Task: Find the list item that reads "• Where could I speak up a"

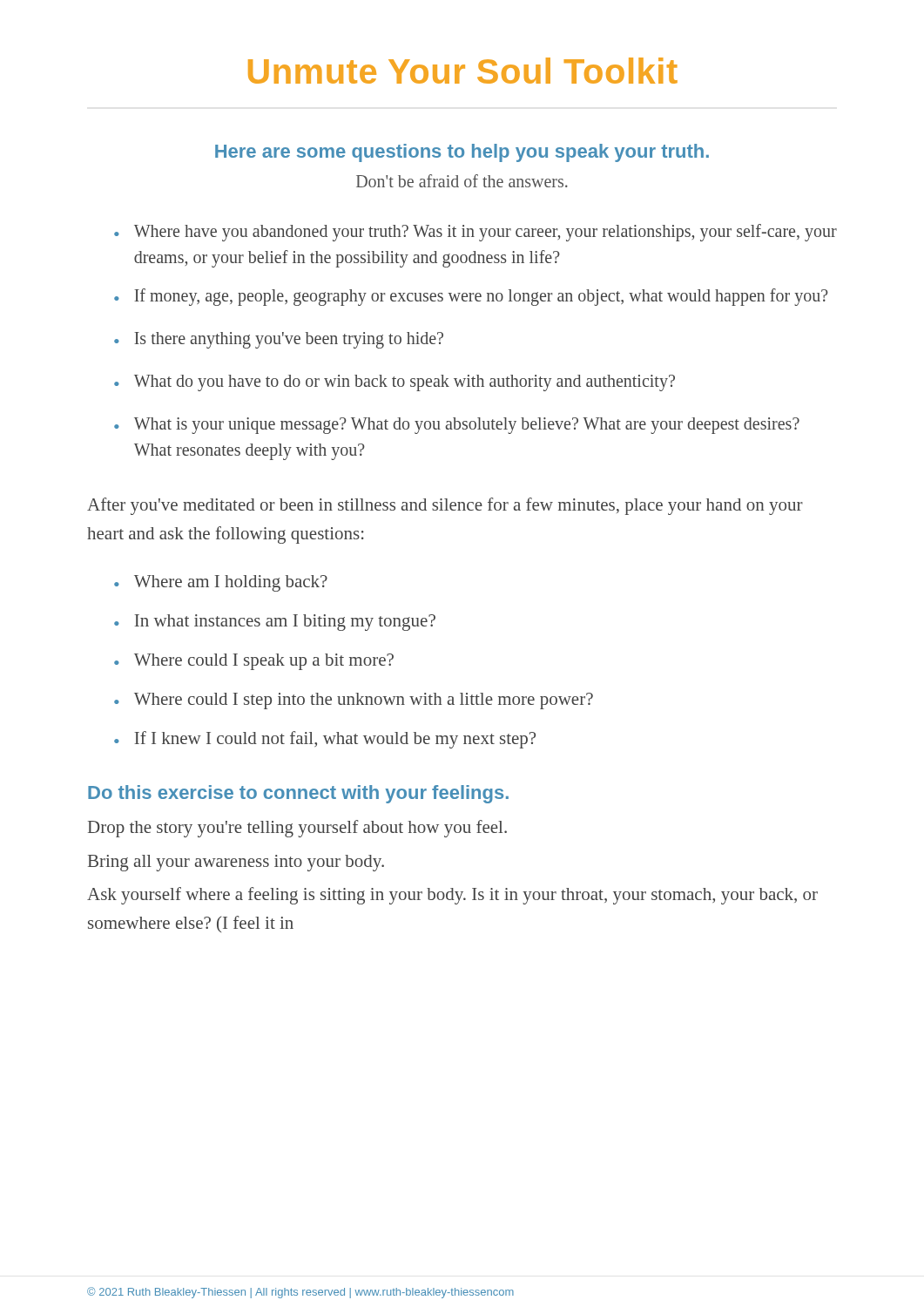Action: click(x=254, y=662)
